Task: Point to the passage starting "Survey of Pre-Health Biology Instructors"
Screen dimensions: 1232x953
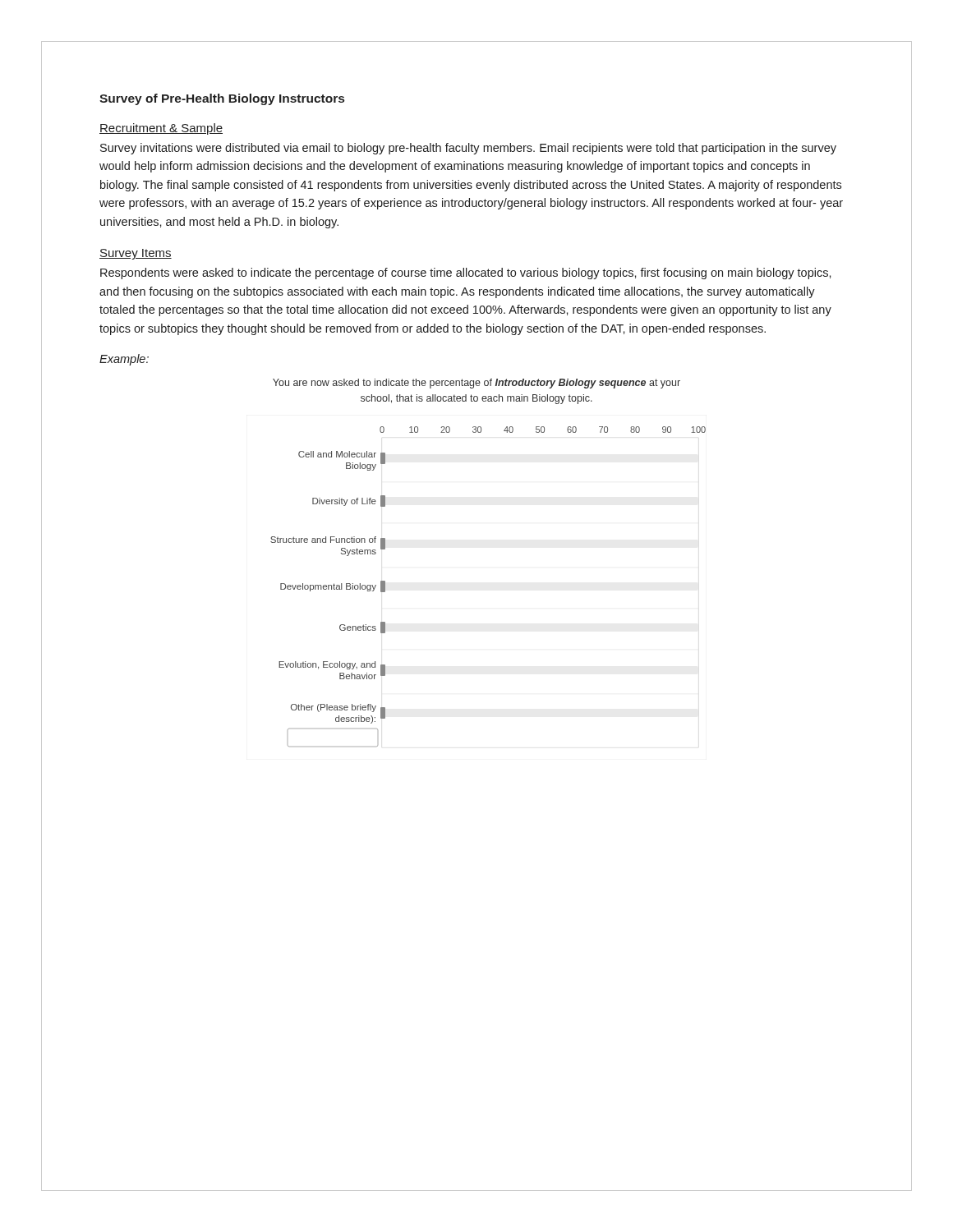Action: coord(222,98)
